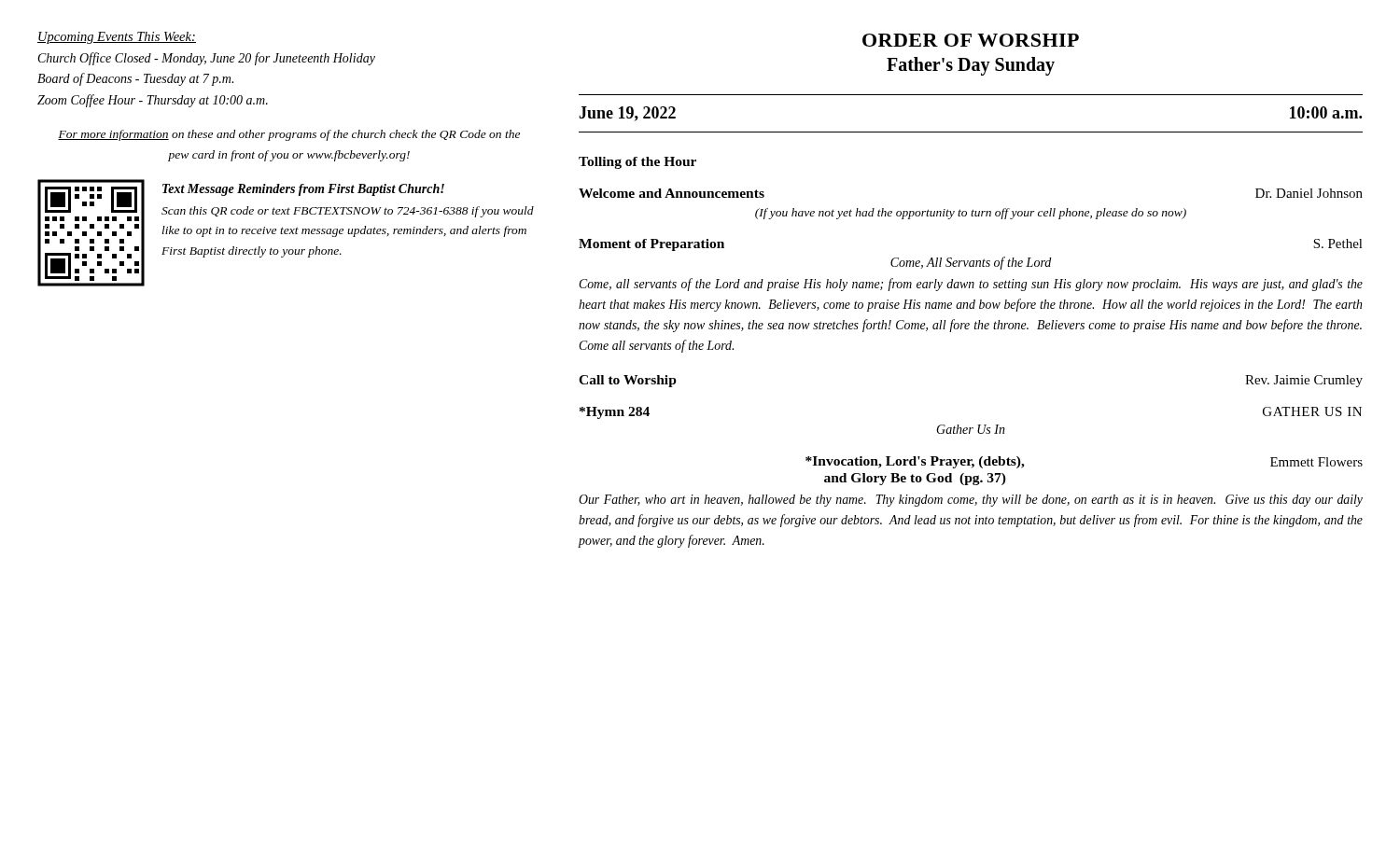This screenshot has height=850, width=1400.
Task: Click on the text starting "GATHER US IN"
Action: point(1312,412)
